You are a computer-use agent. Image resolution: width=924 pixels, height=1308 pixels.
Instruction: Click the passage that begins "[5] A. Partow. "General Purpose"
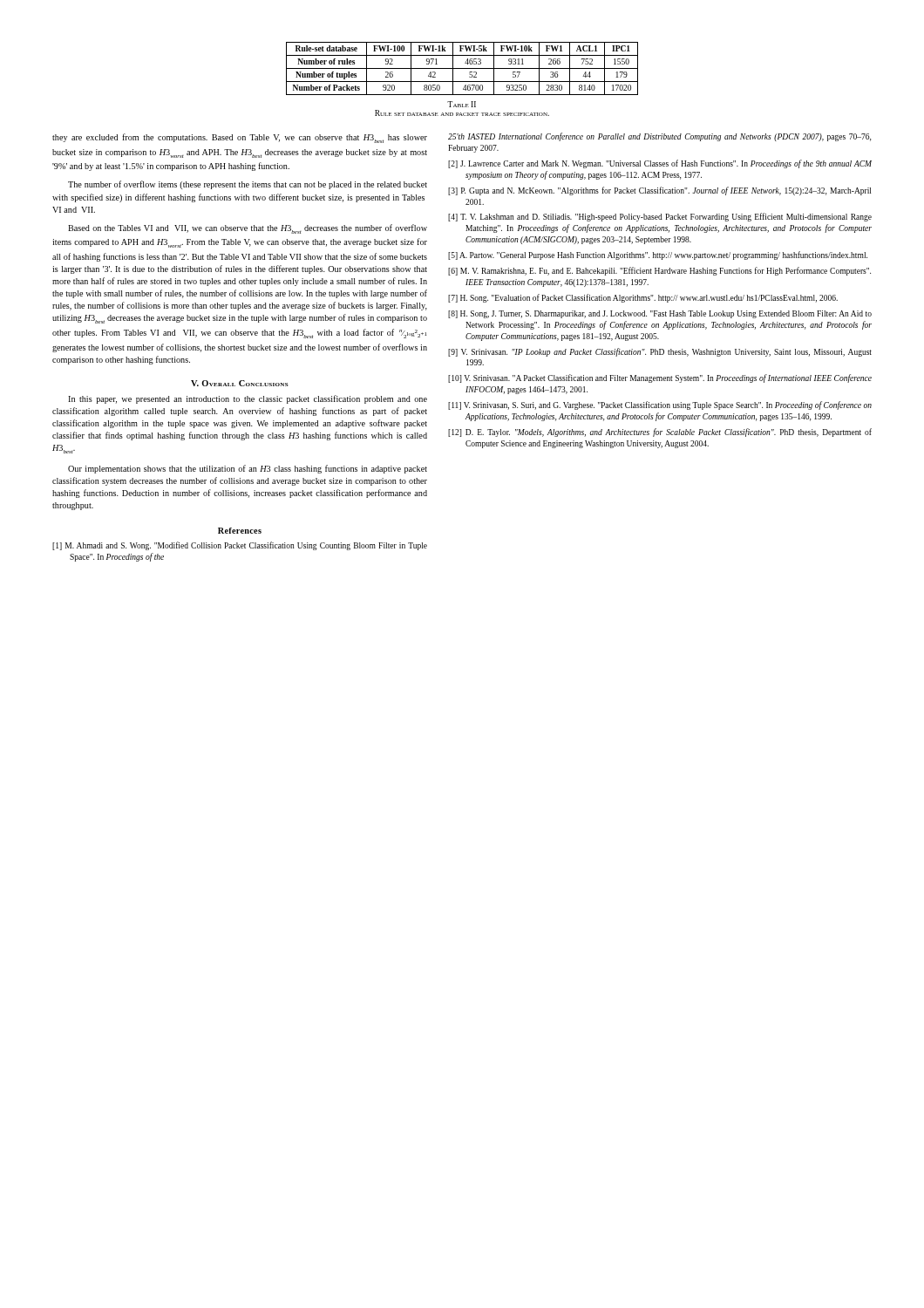click(658, 256)
